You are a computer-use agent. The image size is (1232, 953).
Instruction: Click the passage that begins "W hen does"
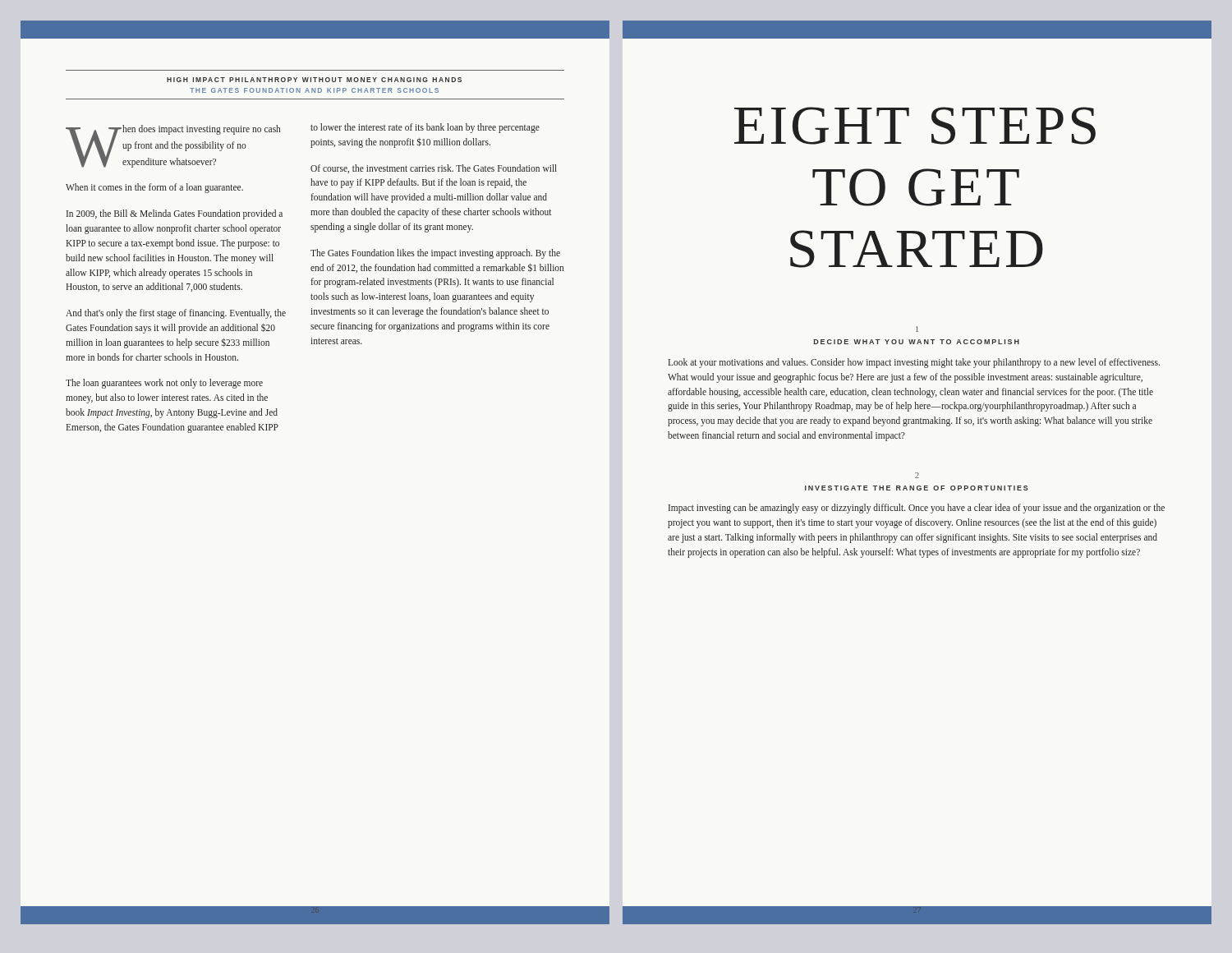tap(173, 145)
